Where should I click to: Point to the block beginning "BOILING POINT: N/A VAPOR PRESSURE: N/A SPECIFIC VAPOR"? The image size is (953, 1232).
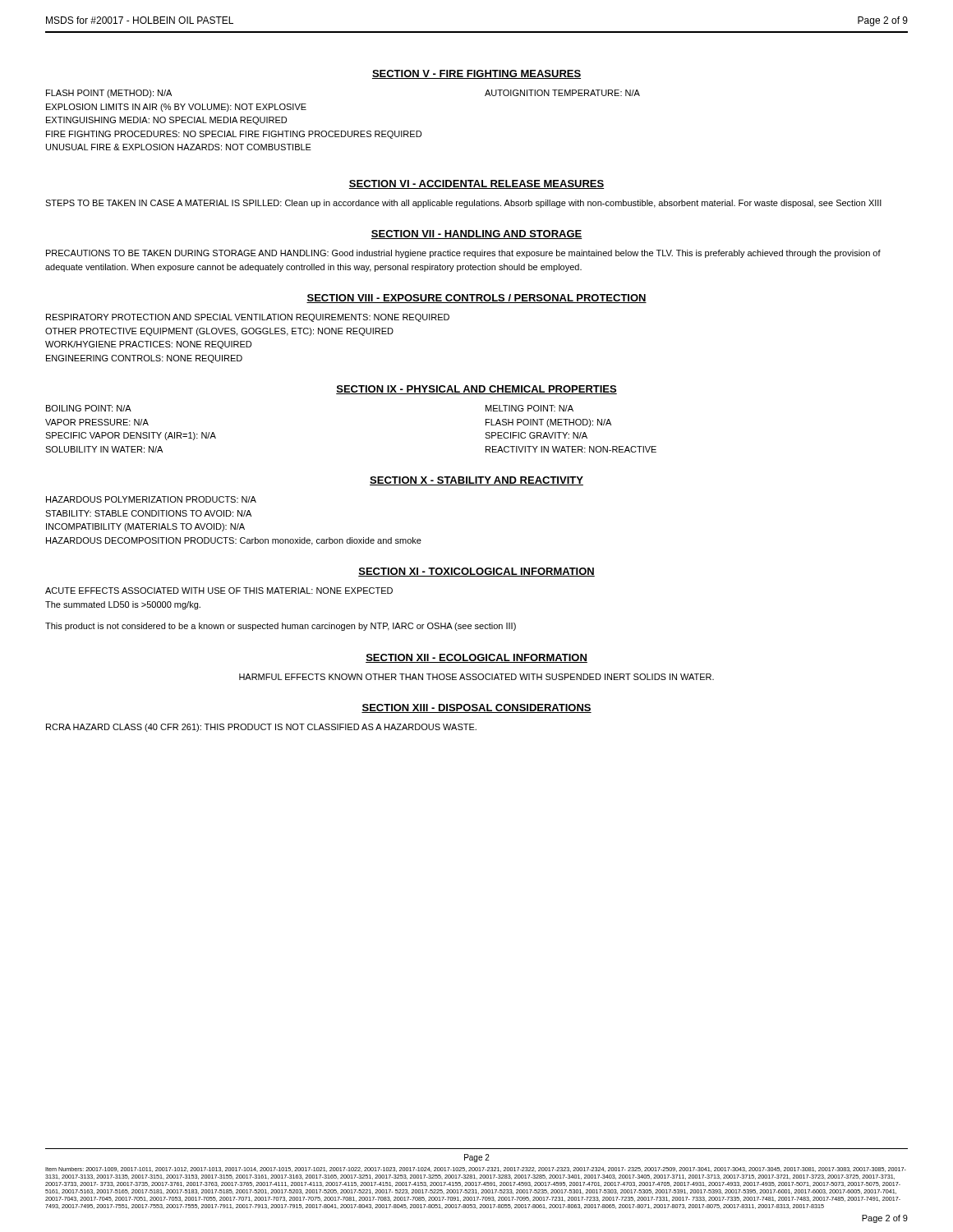476,429
